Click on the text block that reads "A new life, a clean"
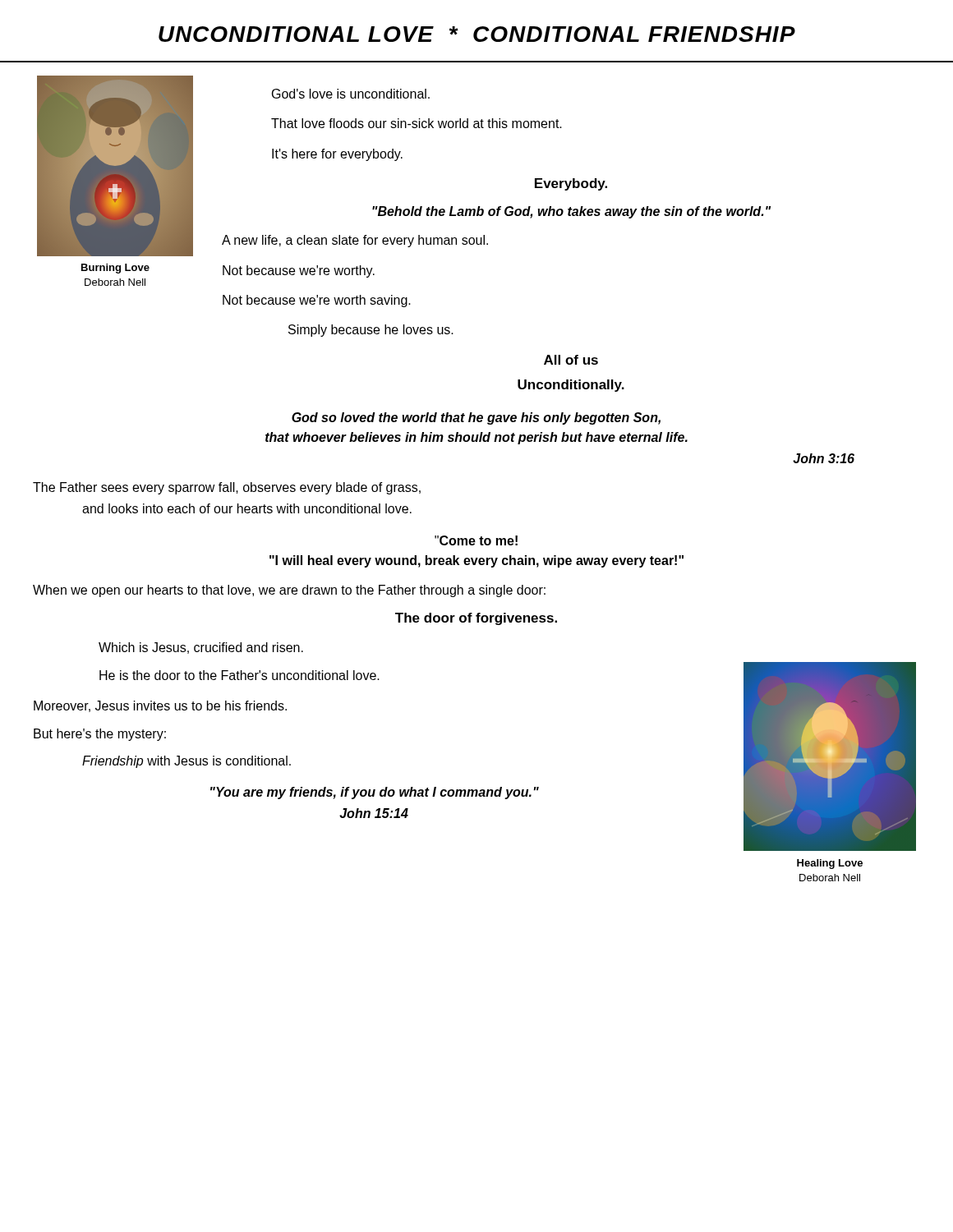The image size is (953, 1232). [356, 240]
